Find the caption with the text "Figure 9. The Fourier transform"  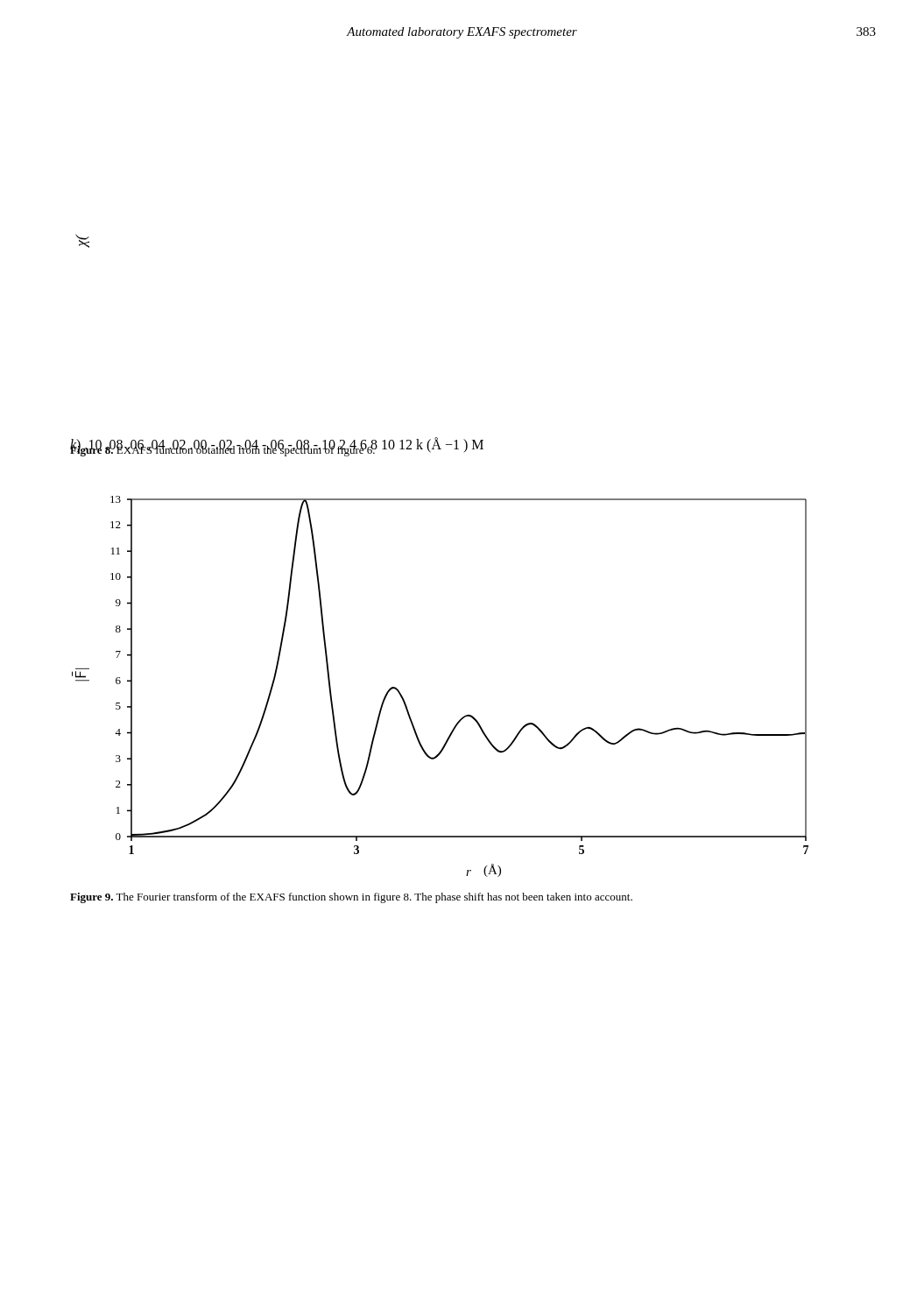point(351,897)
